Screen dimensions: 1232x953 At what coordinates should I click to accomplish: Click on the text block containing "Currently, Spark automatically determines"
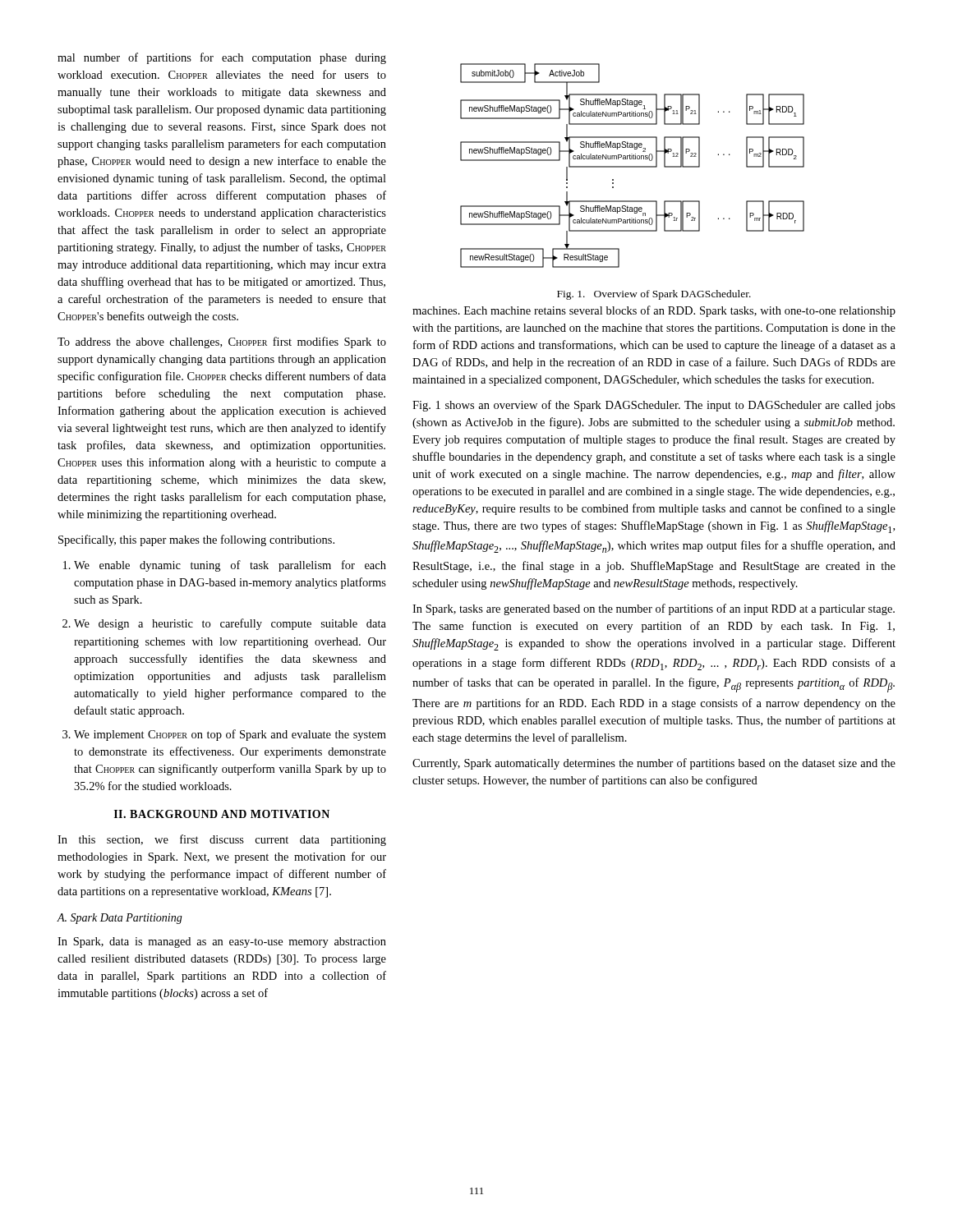654,772
